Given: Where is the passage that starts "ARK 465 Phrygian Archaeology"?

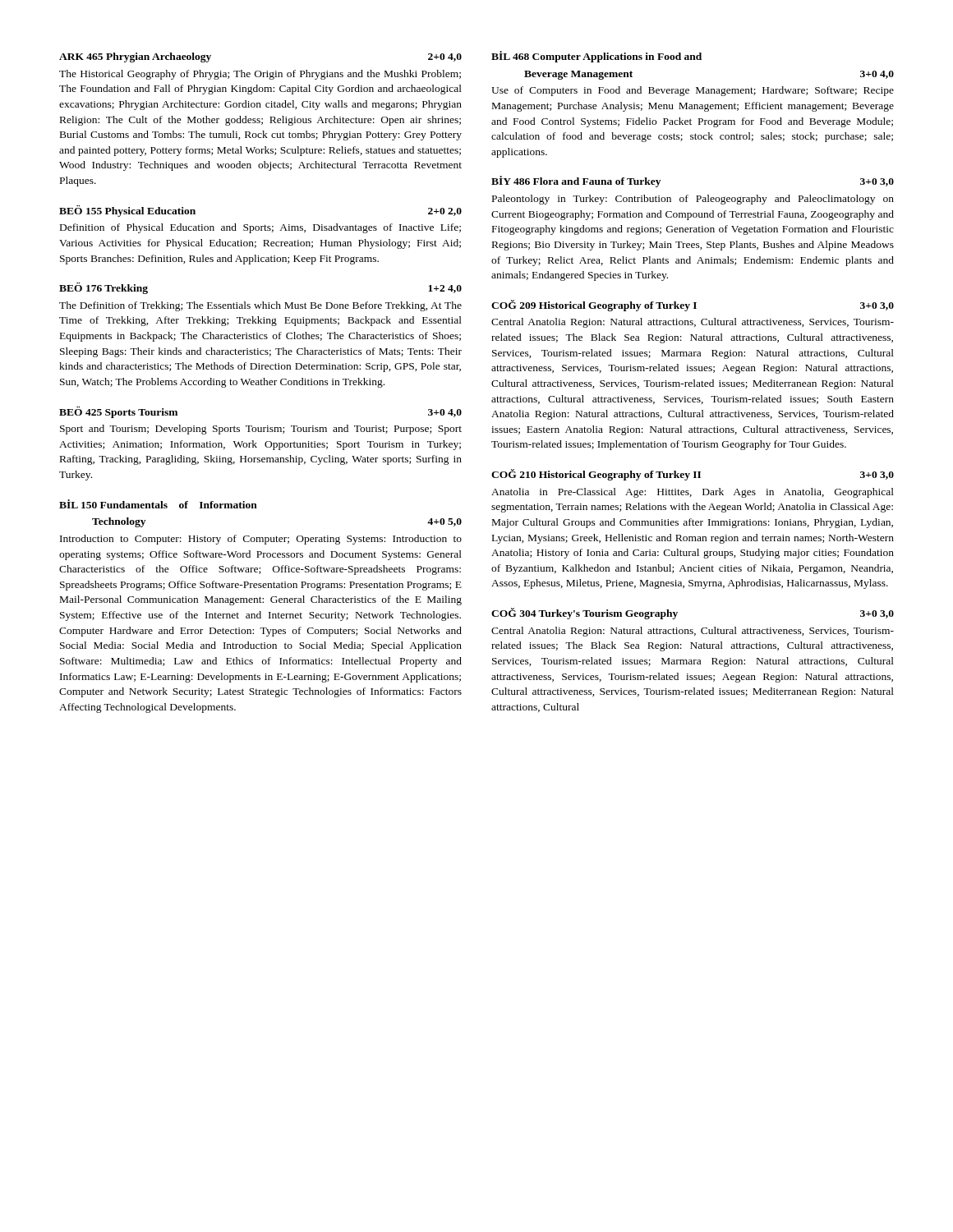Looking at the screenshot, I should [x=260, y=119].
